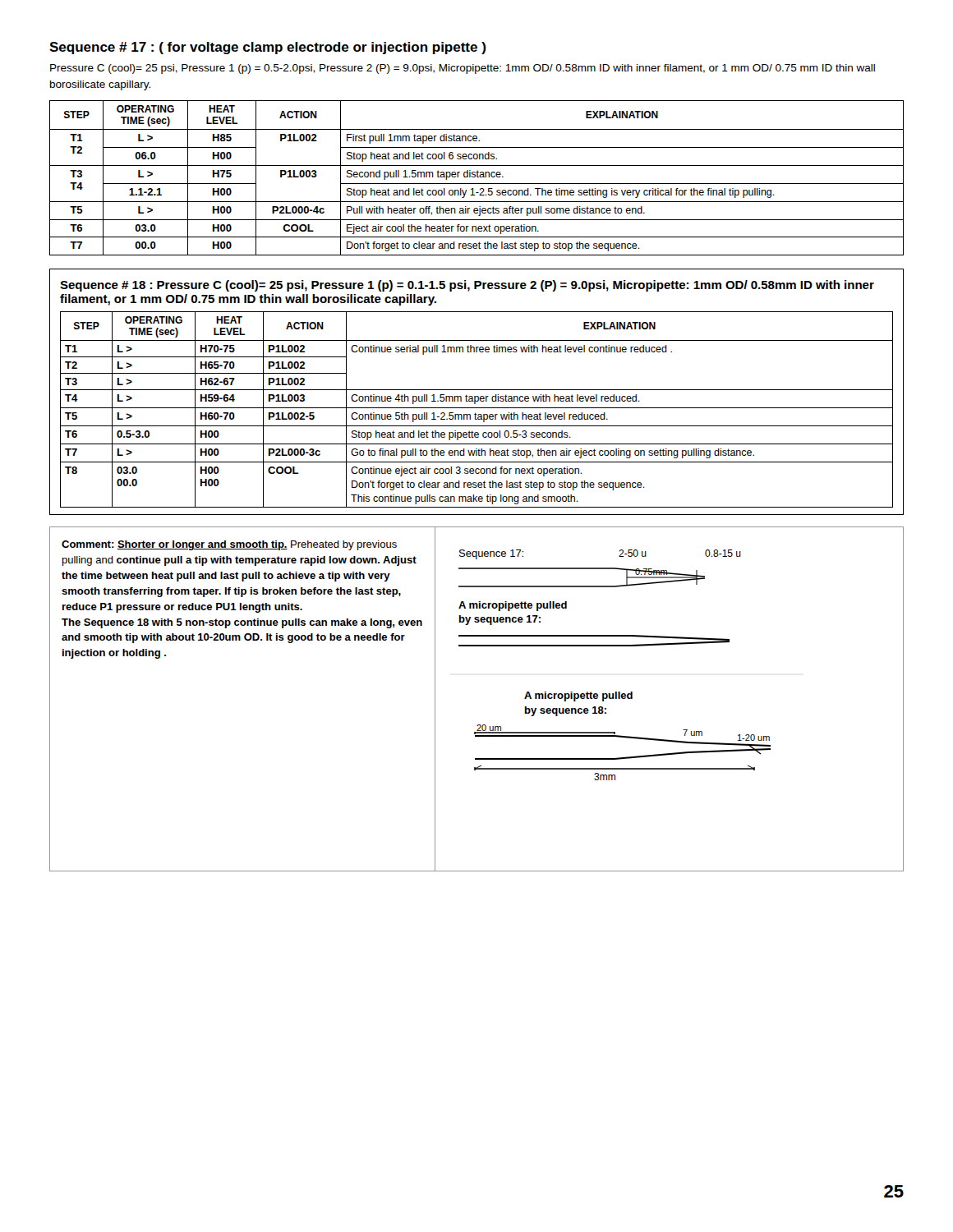This screenshot has height=1232, width=953.
Task: Find the table that mentions "03.0 00.0"
Action: point(476,410)
